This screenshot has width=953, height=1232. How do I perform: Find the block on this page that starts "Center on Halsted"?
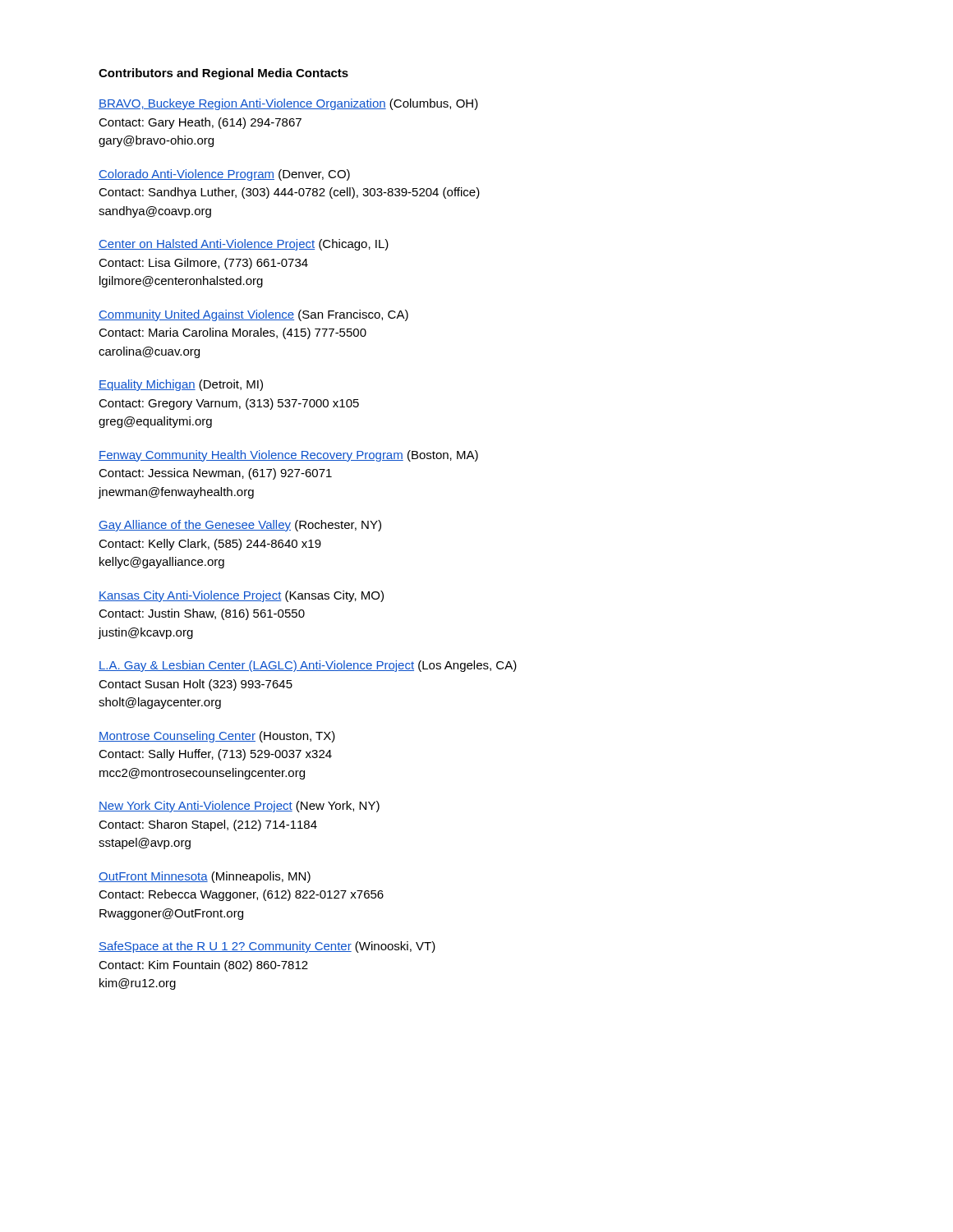(x=244, y=245)
